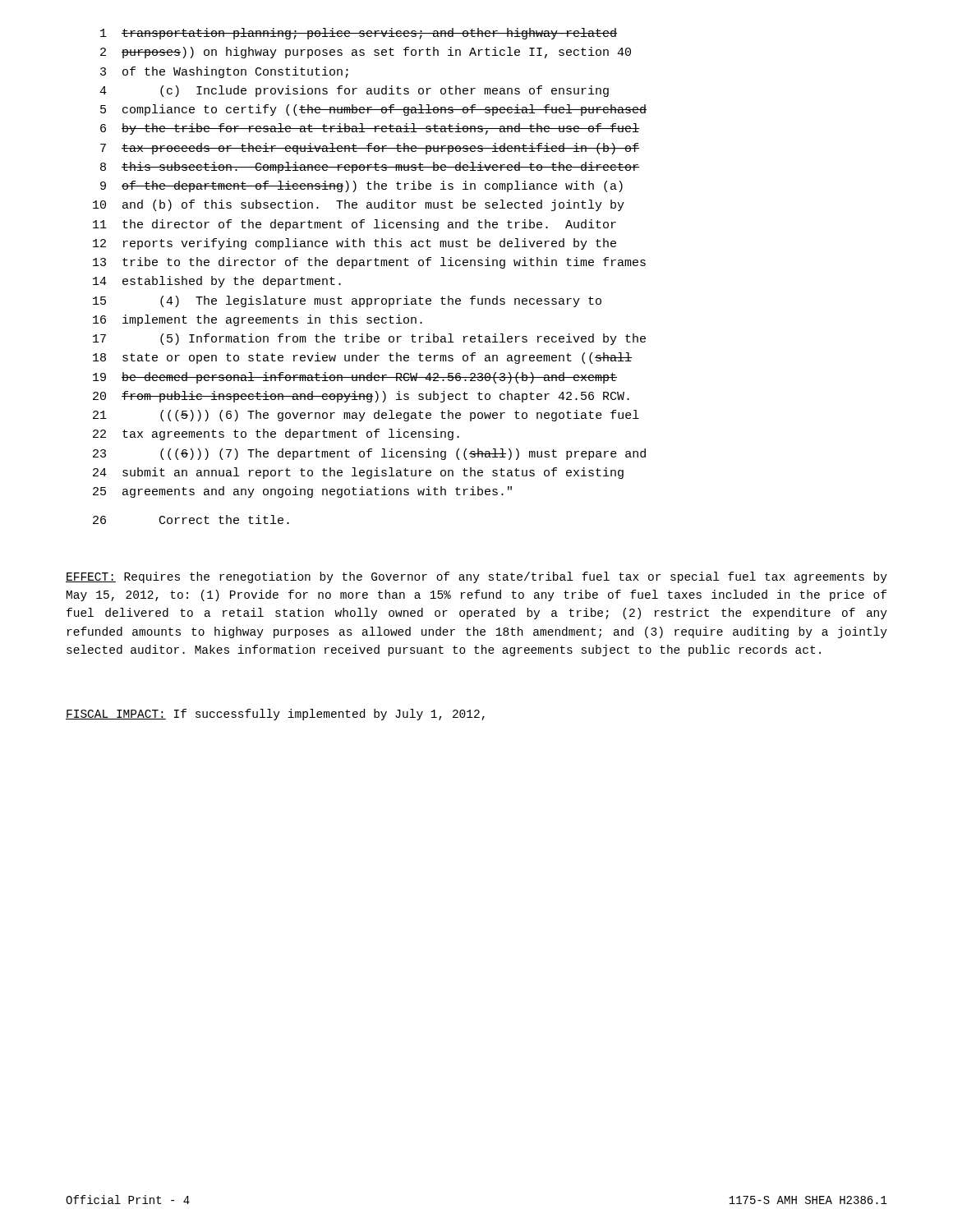Viewport: 953px width, 1232px height.
Task: Find the region starting "20 from public"
Action: 476,397
